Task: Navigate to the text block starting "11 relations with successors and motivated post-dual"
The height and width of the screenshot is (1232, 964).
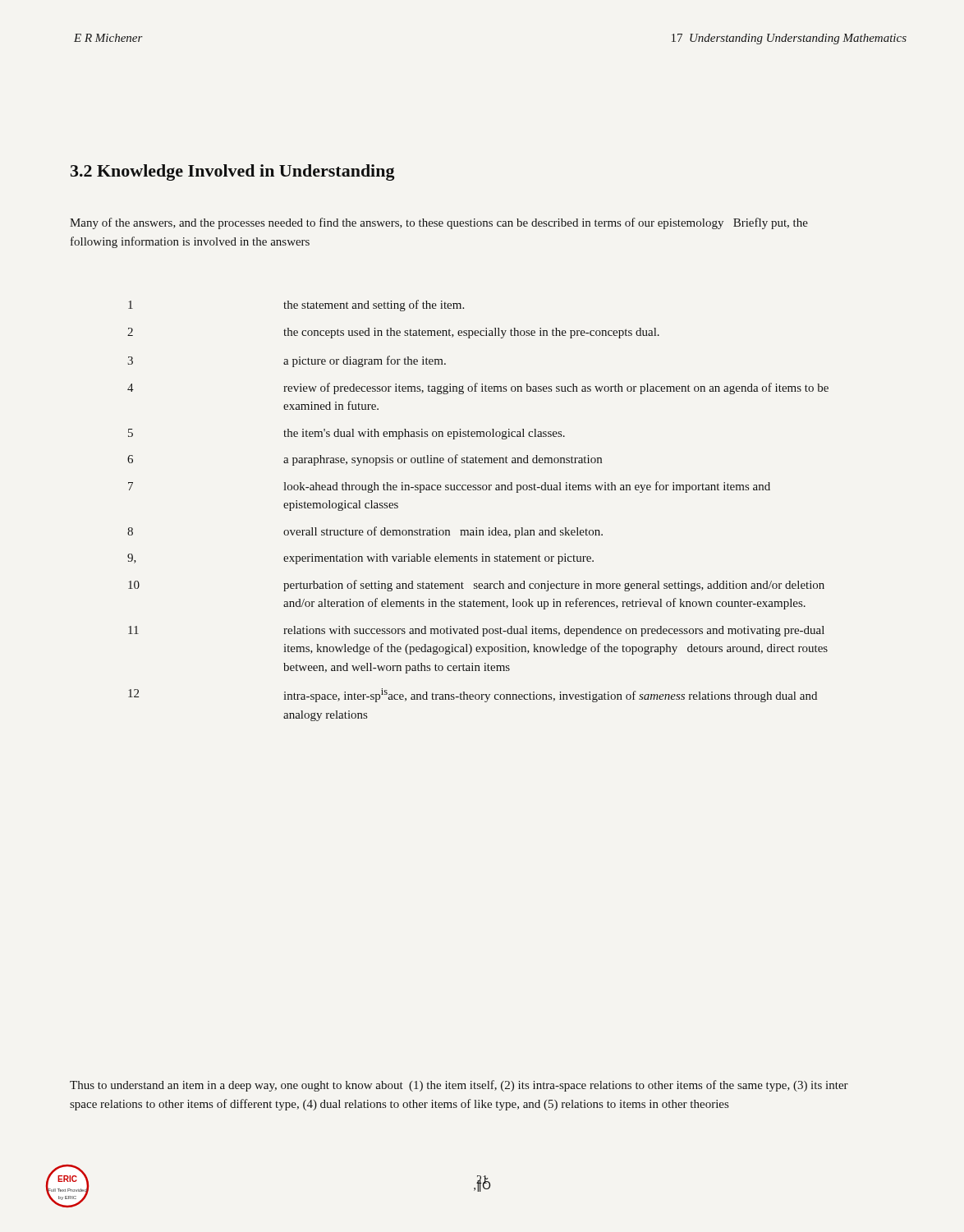Action: [x=460, y=648]
